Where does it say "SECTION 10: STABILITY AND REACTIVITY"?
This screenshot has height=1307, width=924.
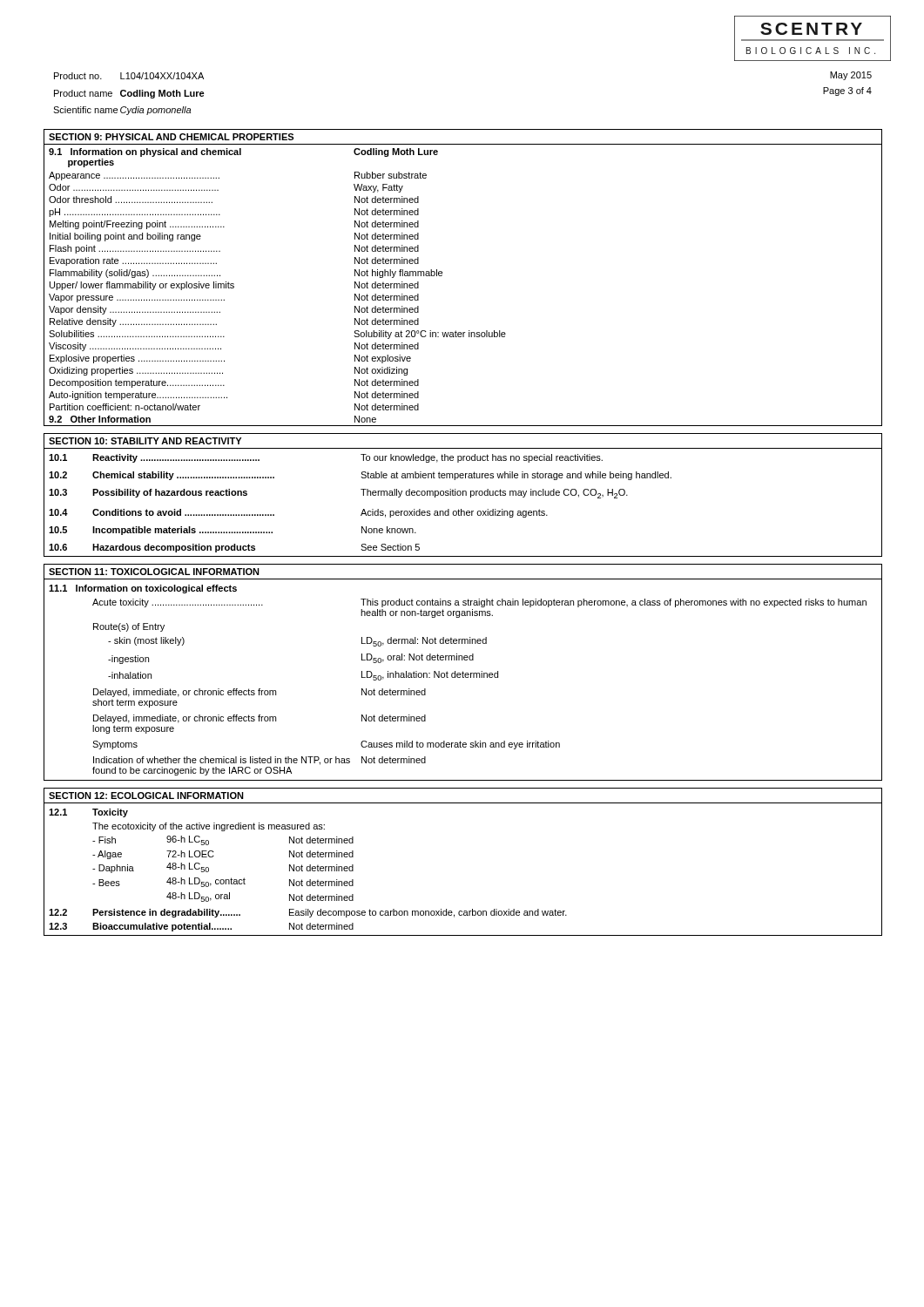point(145,441)
